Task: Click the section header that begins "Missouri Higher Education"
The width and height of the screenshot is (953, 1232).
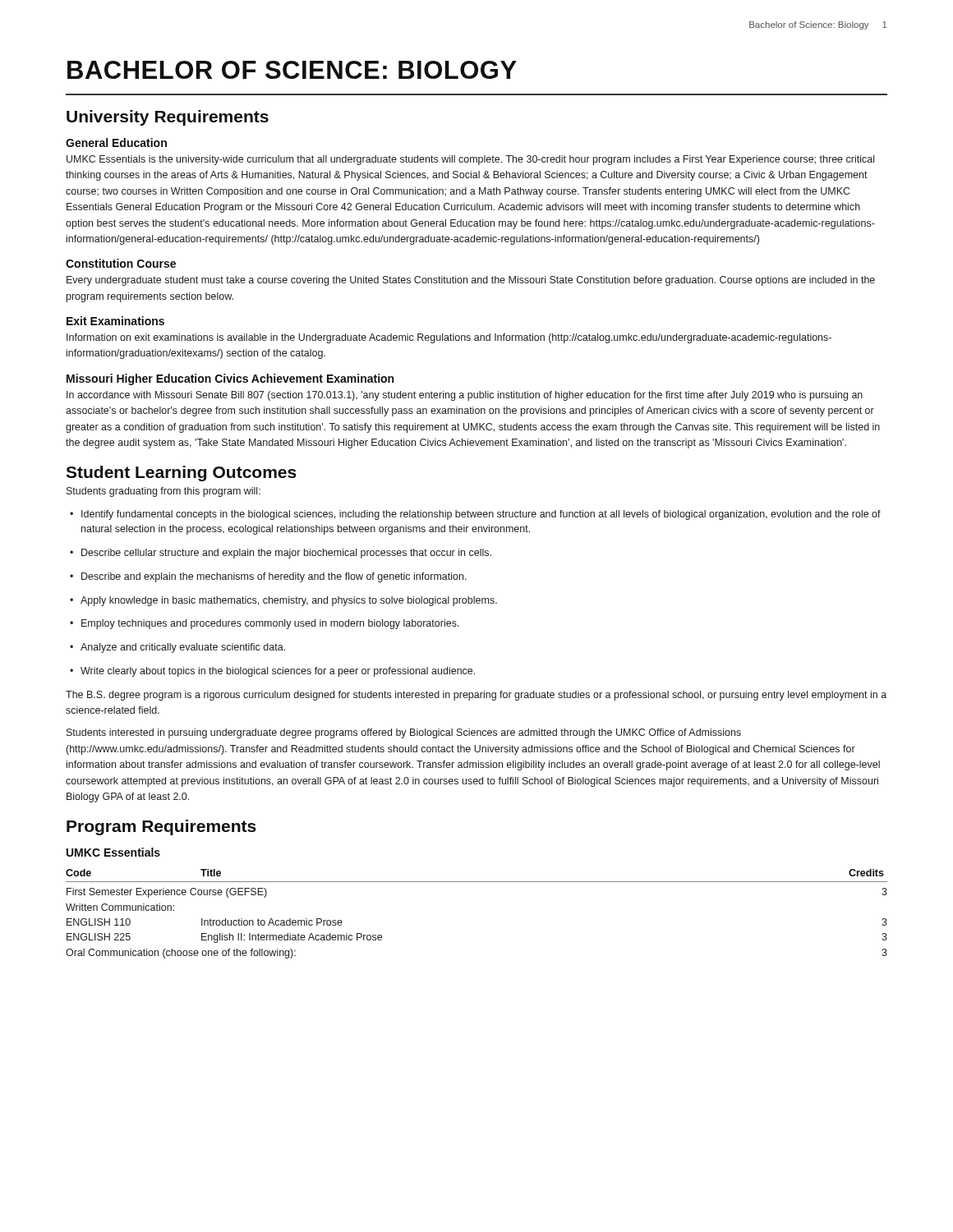Action: pos(230,379)
